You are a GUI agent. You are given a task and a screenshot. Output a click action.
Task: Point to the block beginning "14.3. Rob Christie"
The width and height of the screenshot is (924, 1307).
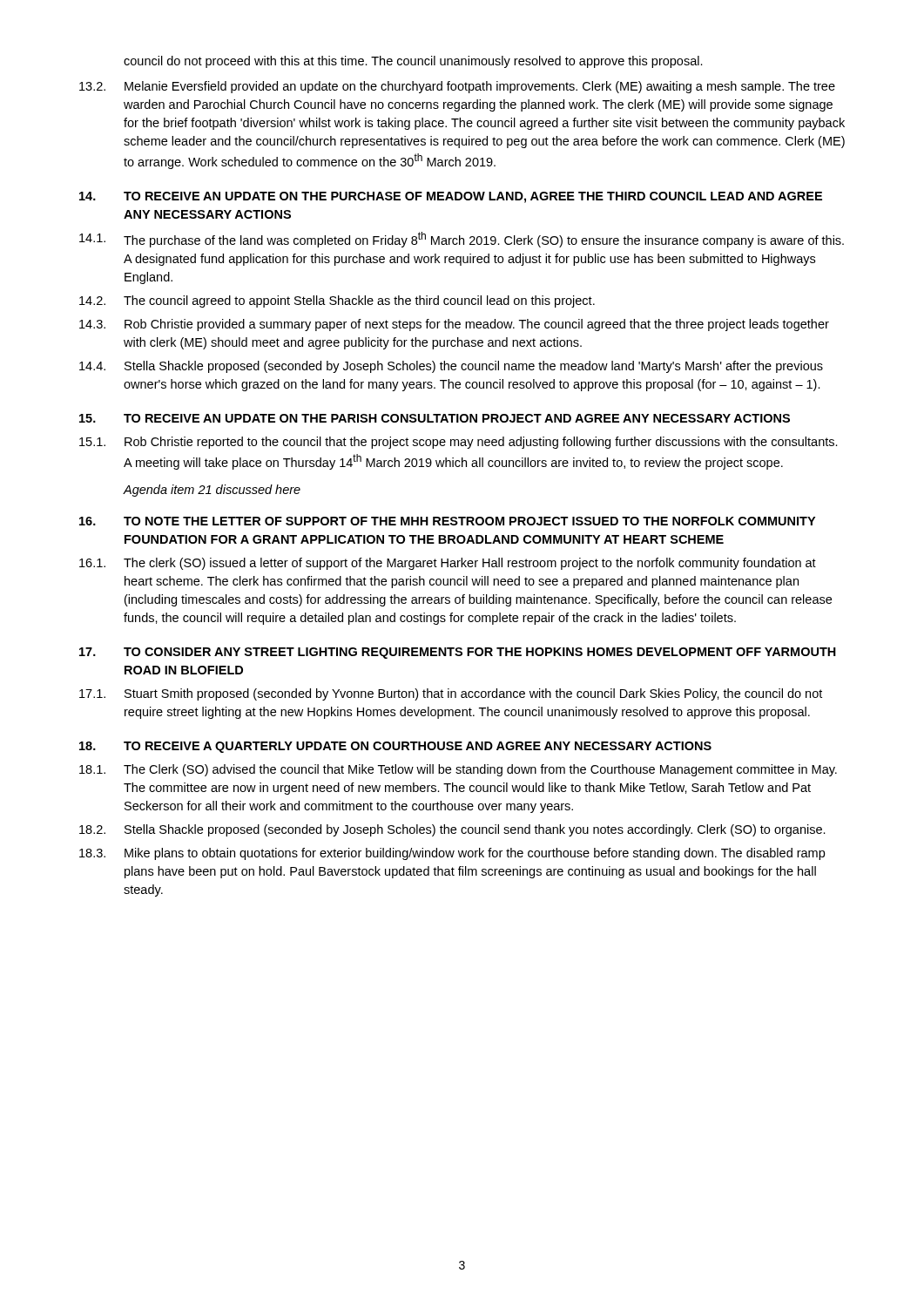[x=462, y=334]
